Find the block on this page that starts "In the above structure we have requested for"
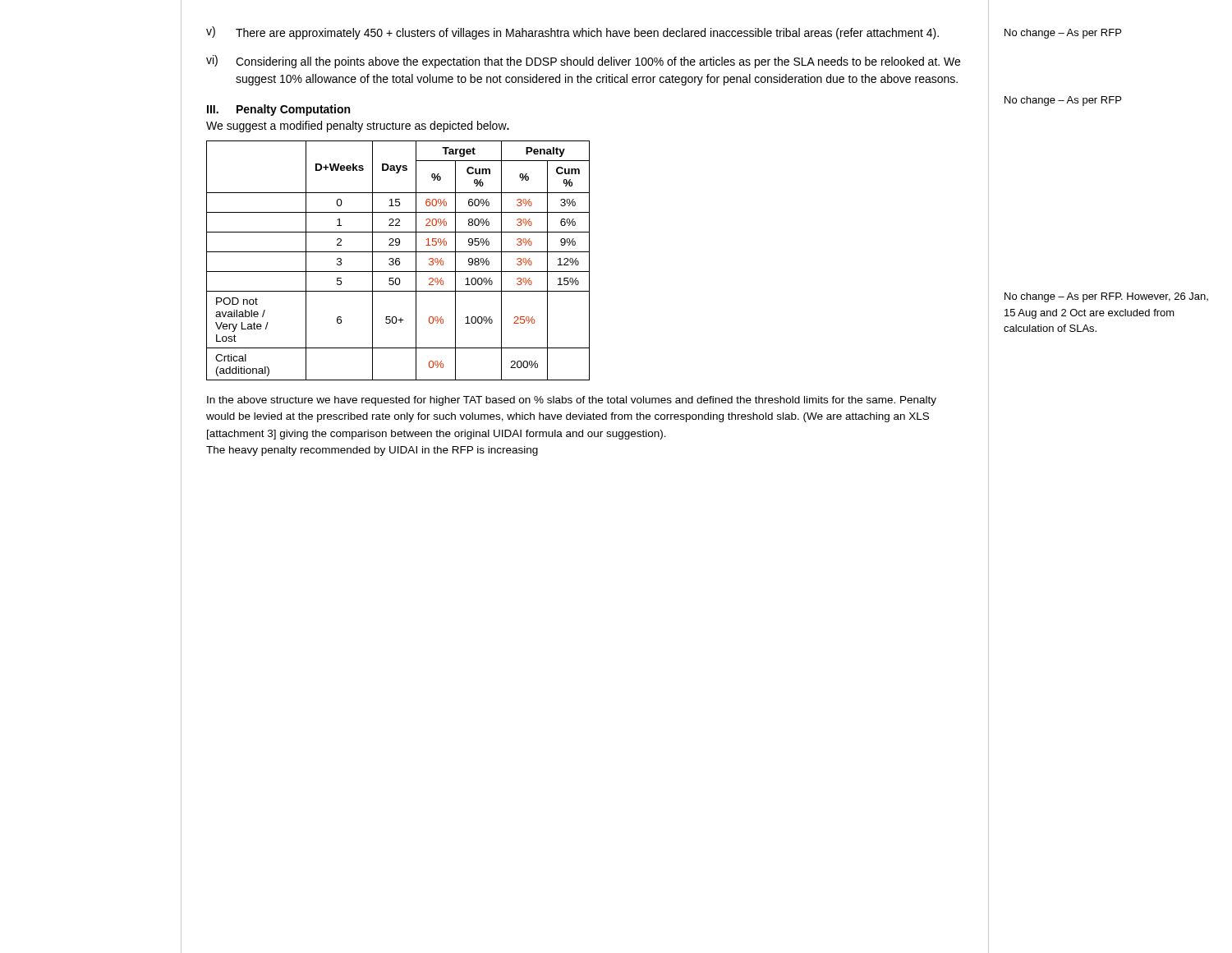This screenshot has width=1232, height=953. click(x=571, y=425)
